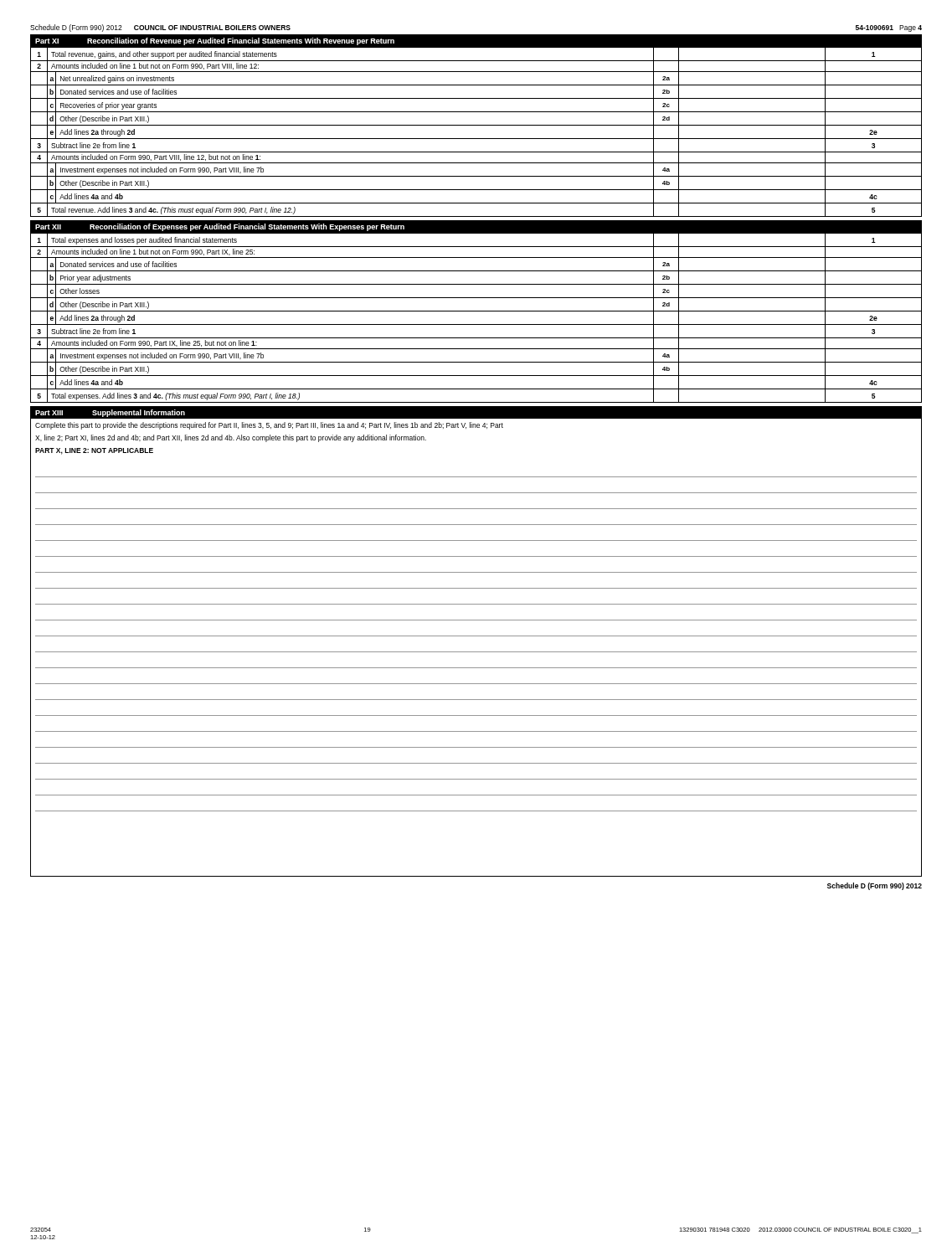The width and height of the screenshot is (952, 1256).
Task: Click on the block starting "Part XIII Supplemental"
Action: click(476, 413)
